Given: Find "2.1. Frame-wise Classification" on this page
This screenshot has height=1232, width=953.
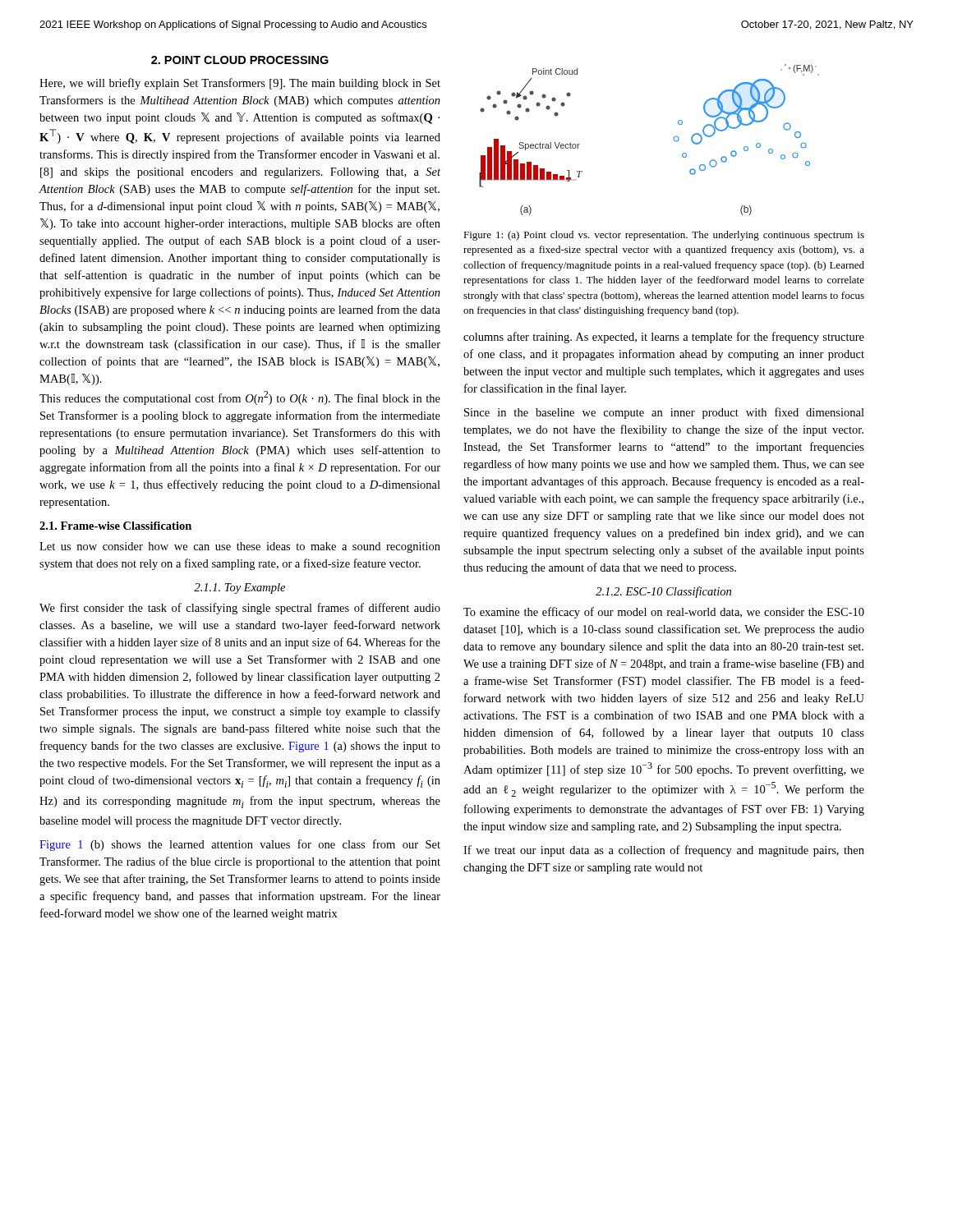Looking at the screenshot, I should click(x=116, y=526).
